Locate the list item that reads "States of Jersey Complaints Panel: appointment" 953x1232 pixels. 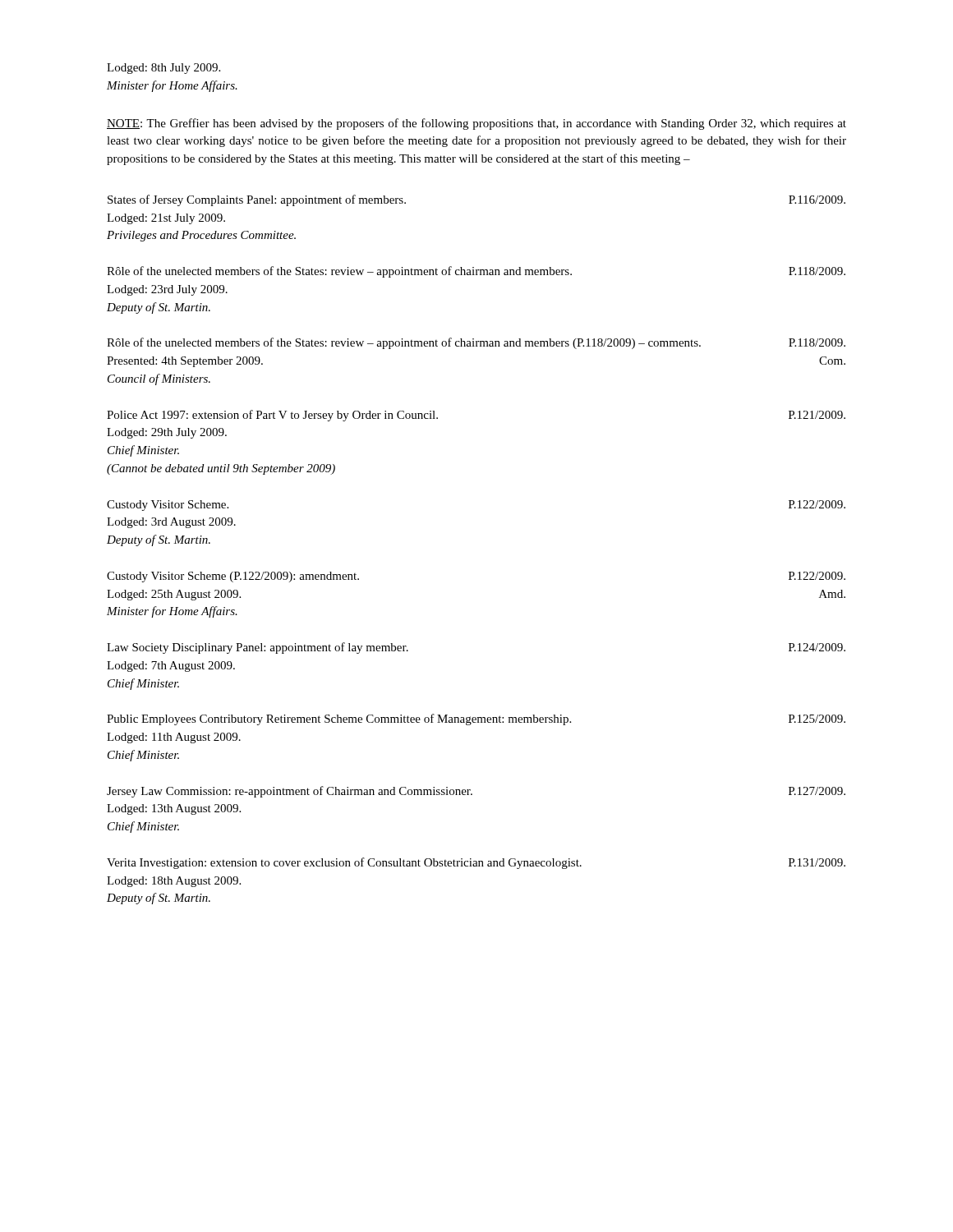pos(255,201)
